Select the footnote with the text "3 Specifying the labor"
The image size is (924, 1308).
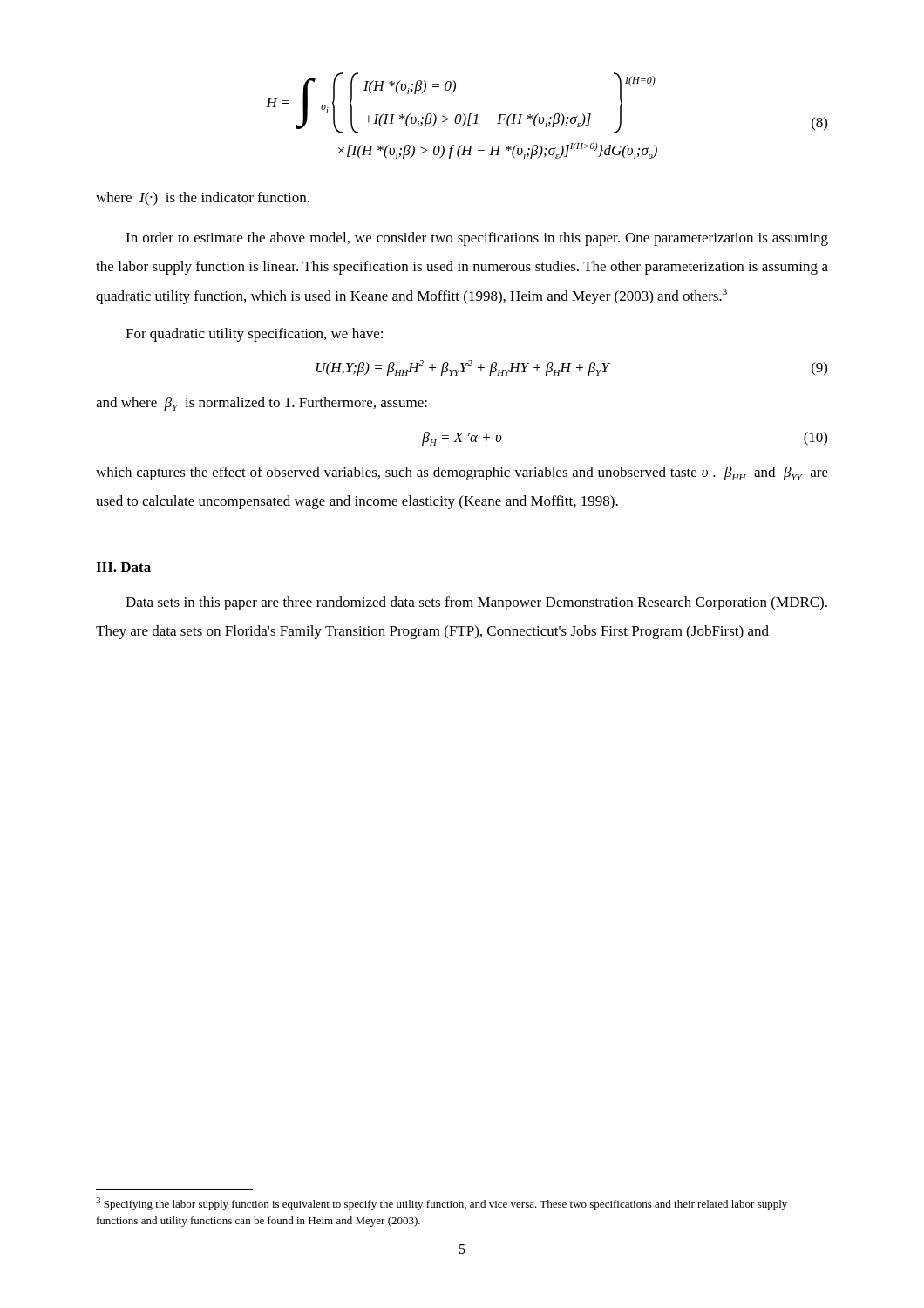442,1211
